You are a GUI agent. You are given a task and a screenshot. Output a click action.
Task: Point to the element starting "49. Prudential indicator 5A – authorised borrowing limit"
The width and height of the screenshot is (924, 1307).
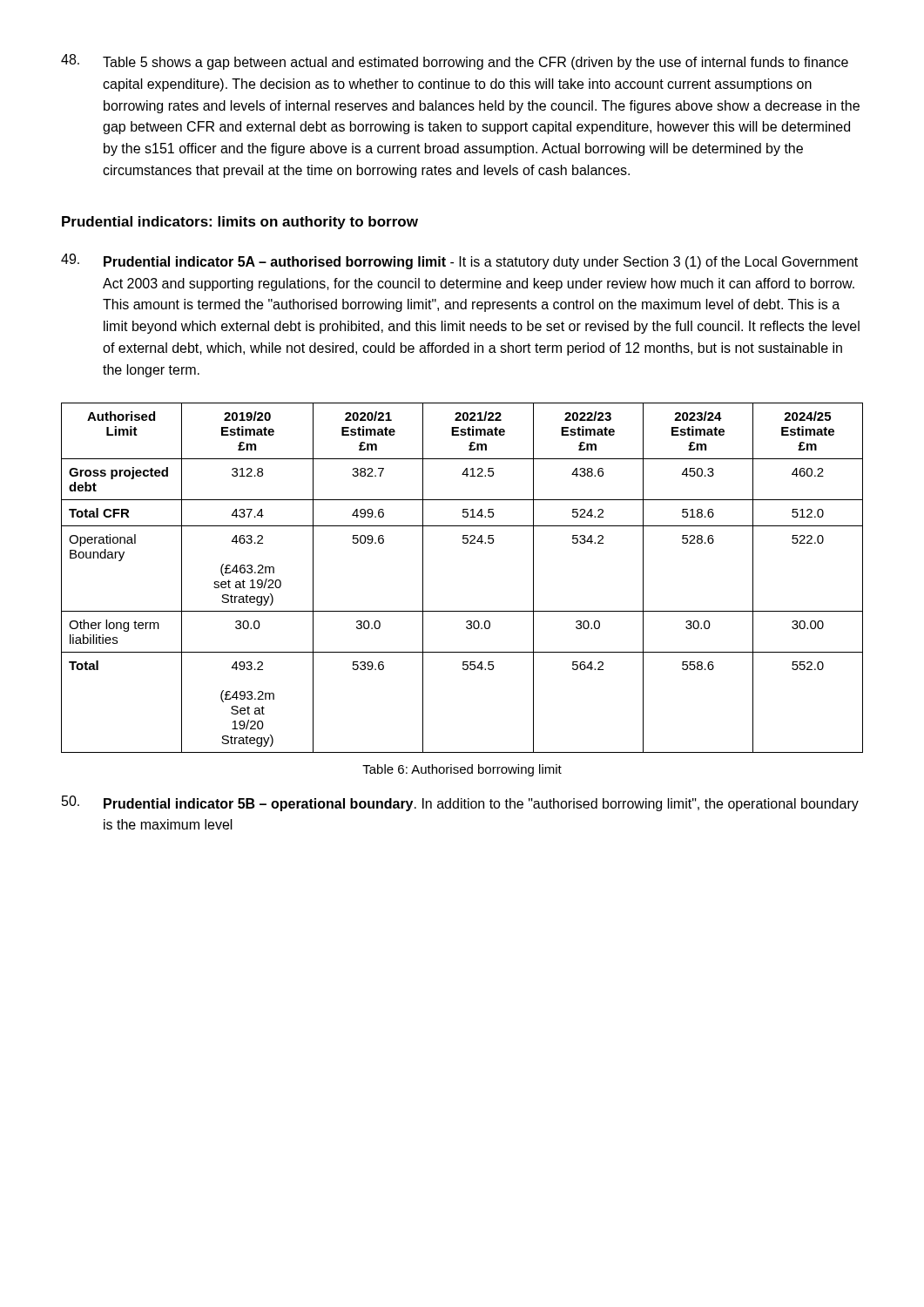(x=462, y=316)
